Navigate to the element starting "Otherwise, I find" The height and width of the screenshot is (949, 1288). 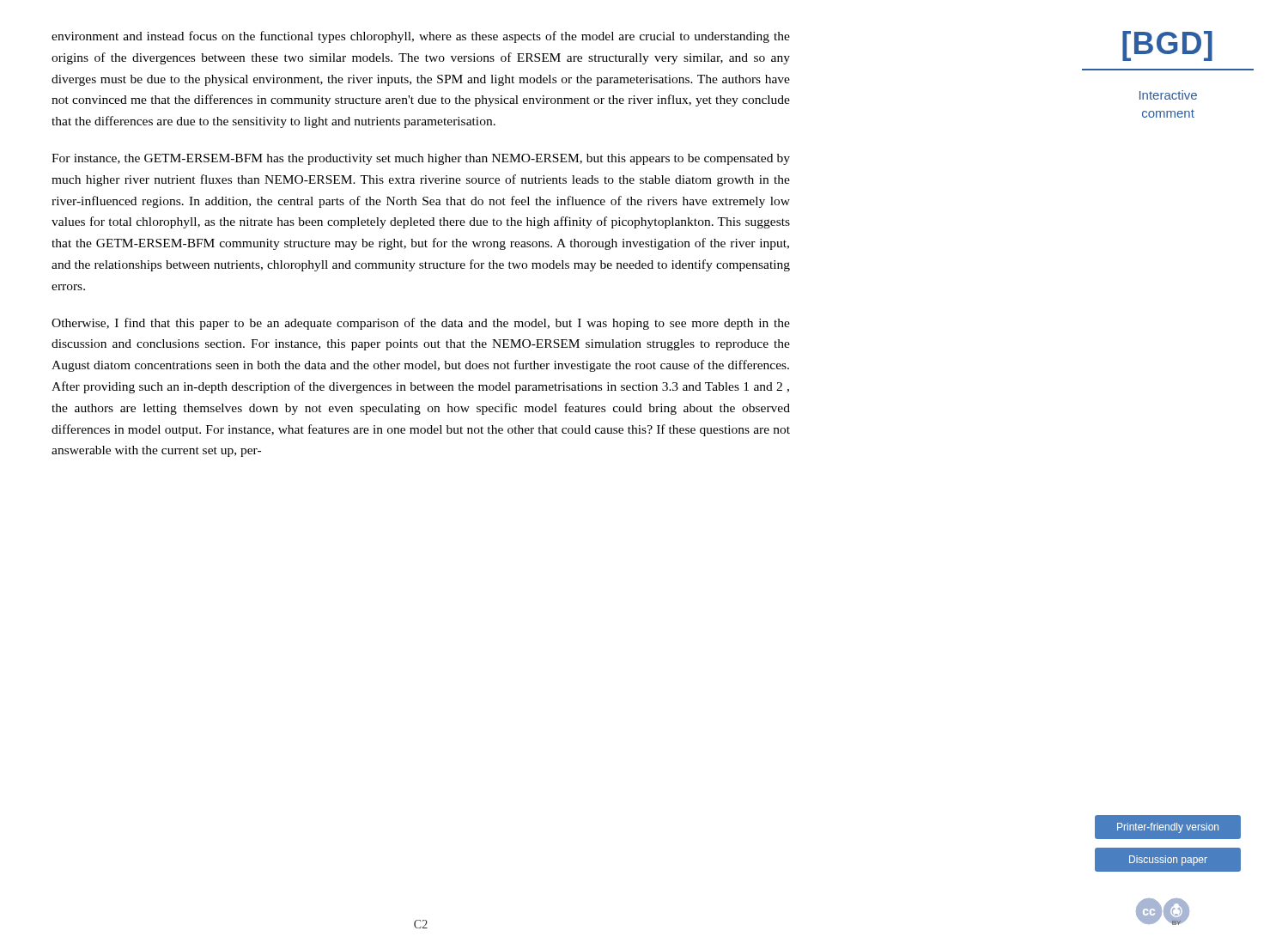(421, 387)
